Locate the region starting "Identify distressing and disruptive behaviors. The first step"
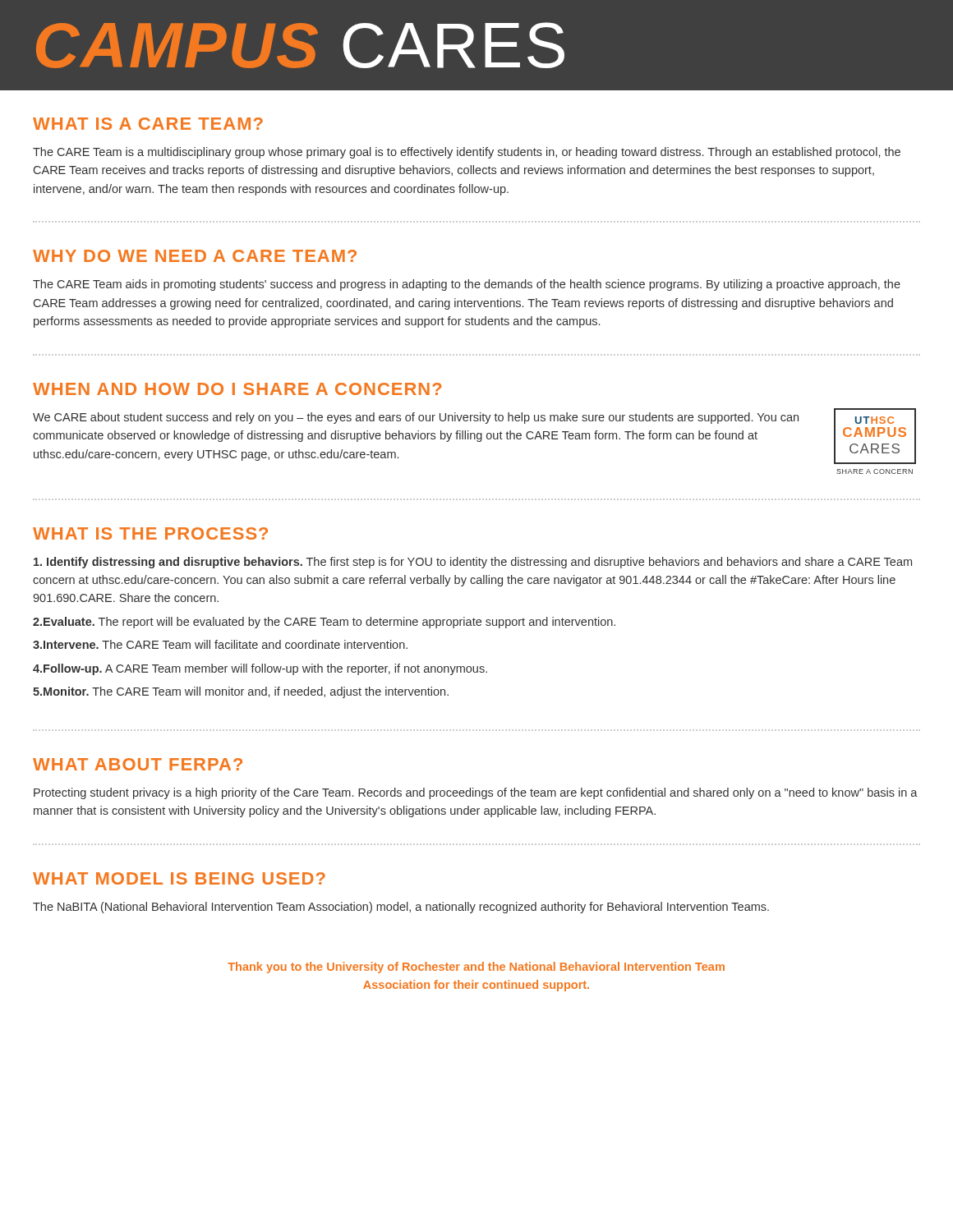Viewport: 953px width, 1232px height. point(476,580)
